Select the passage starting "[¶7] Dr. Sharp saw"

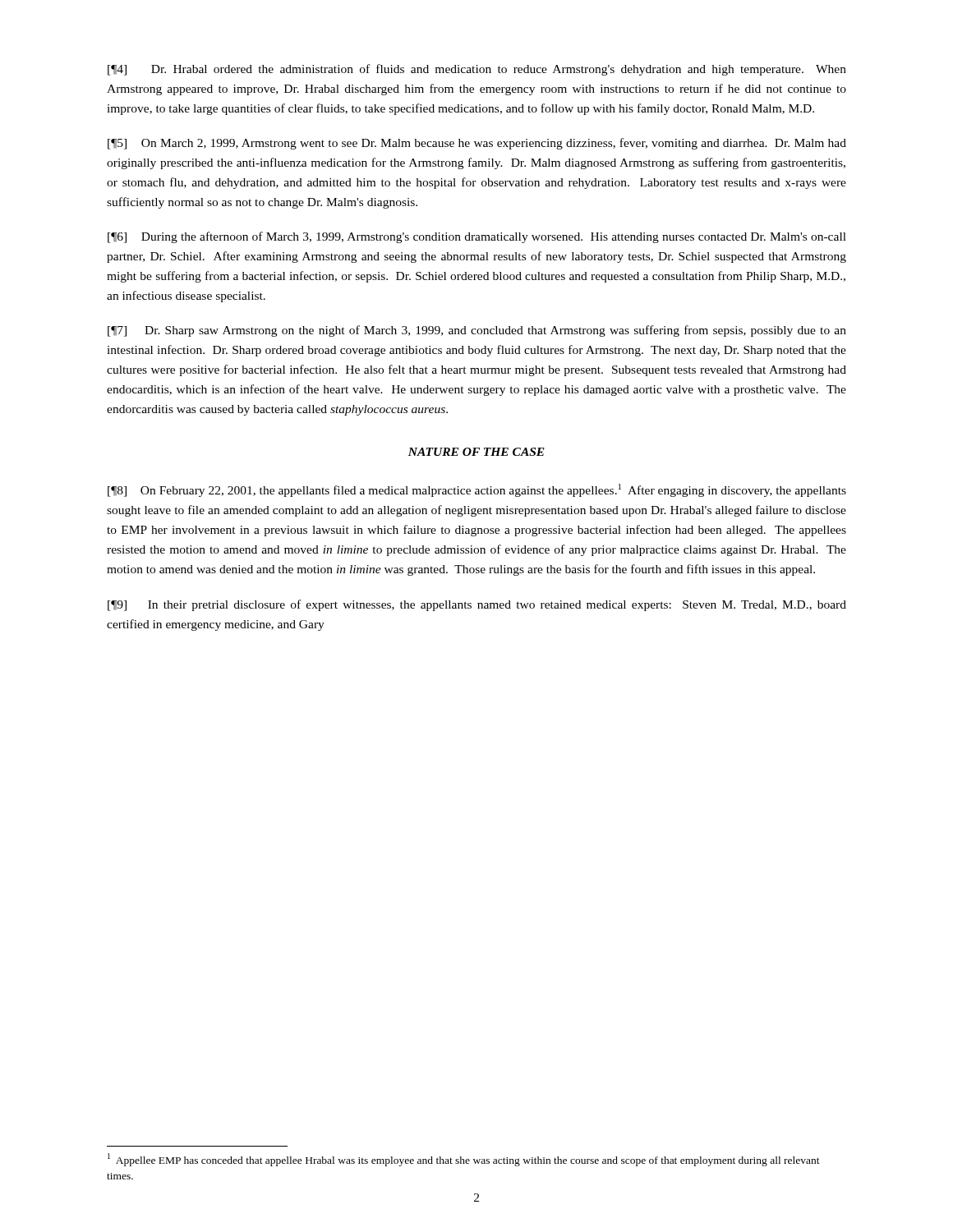pyautogui.click(x=476, y=369)
